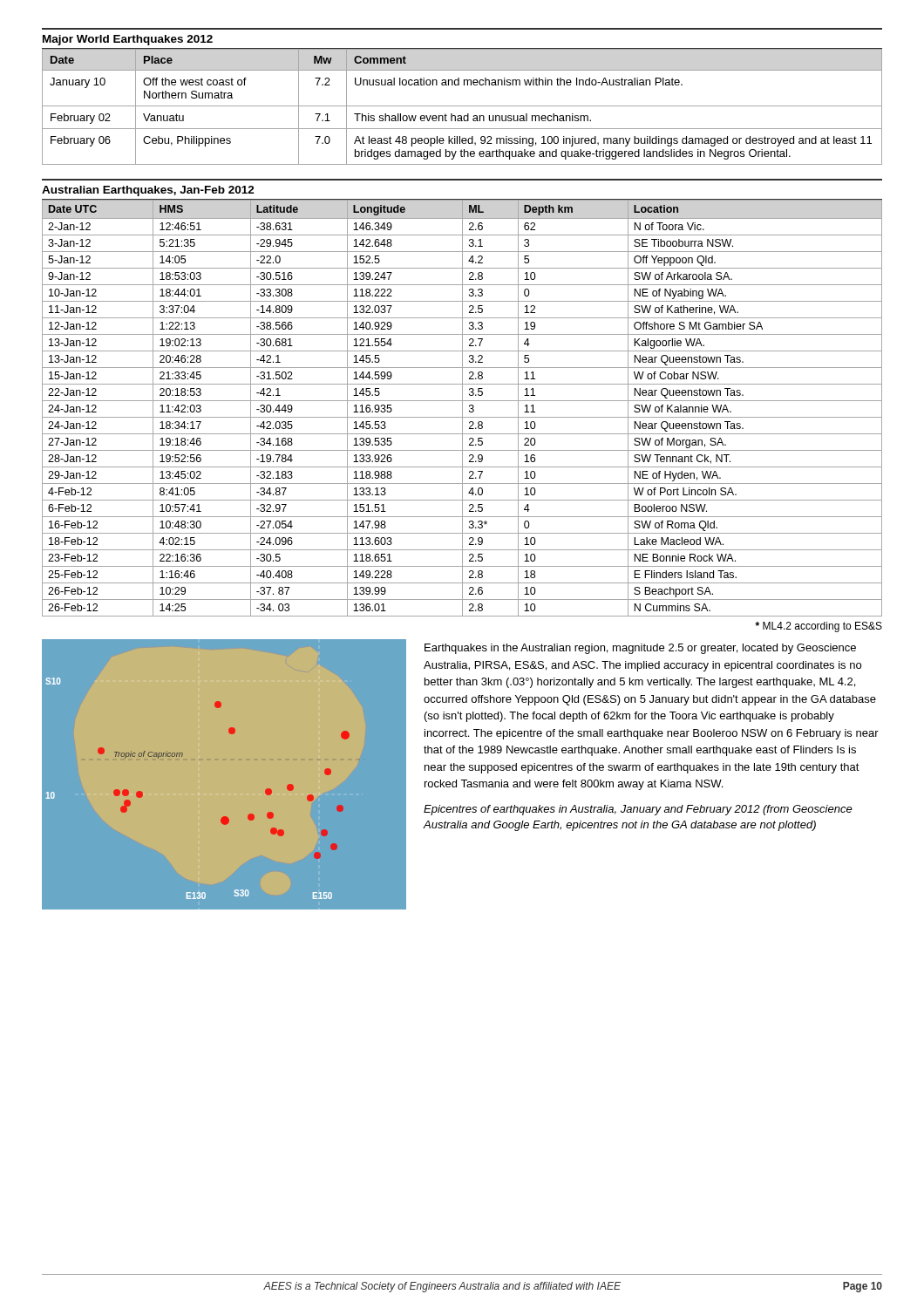Select the map

225,774
